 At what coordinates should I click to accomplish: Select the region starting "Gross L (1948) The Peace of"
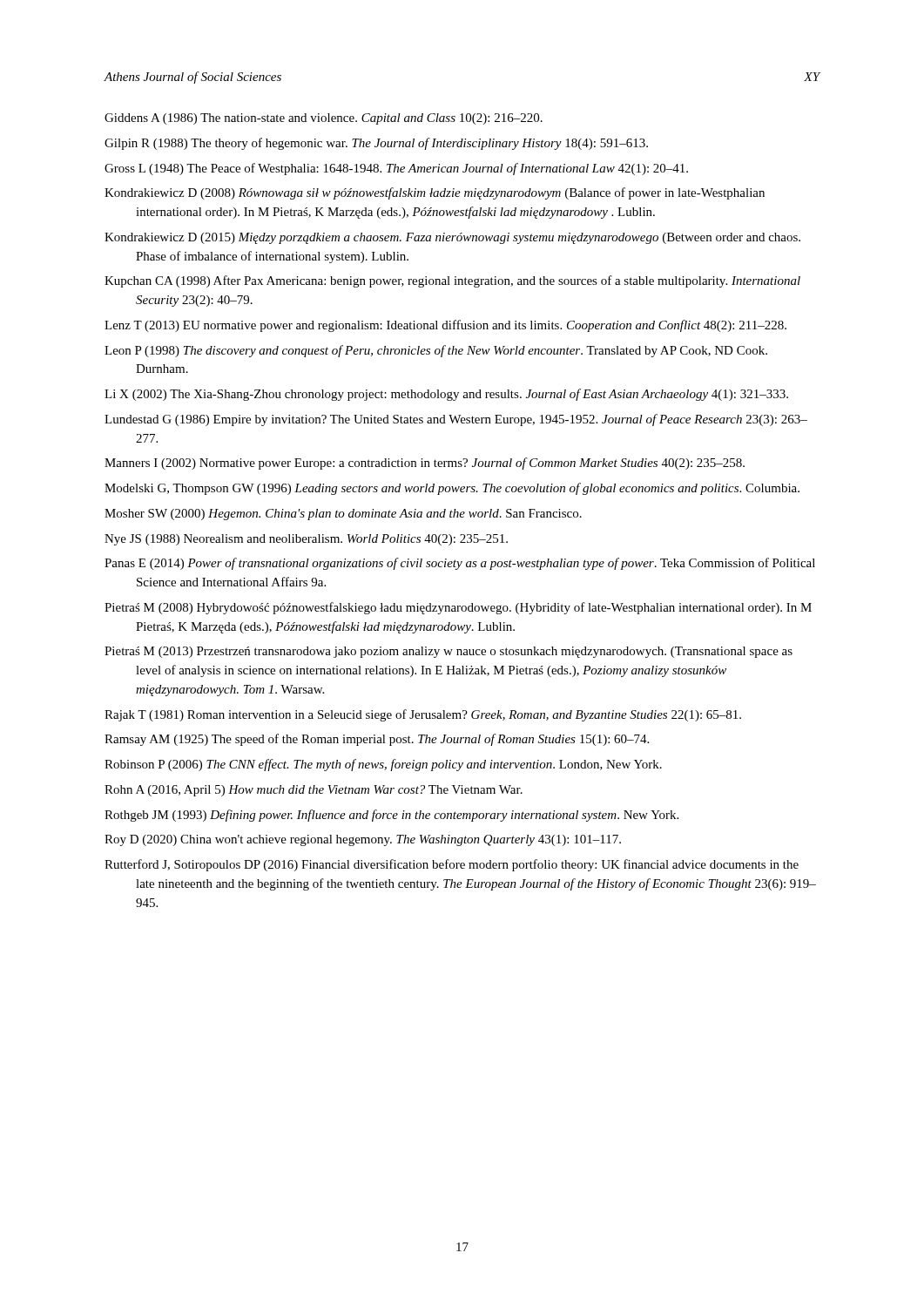tap(397, 168)
